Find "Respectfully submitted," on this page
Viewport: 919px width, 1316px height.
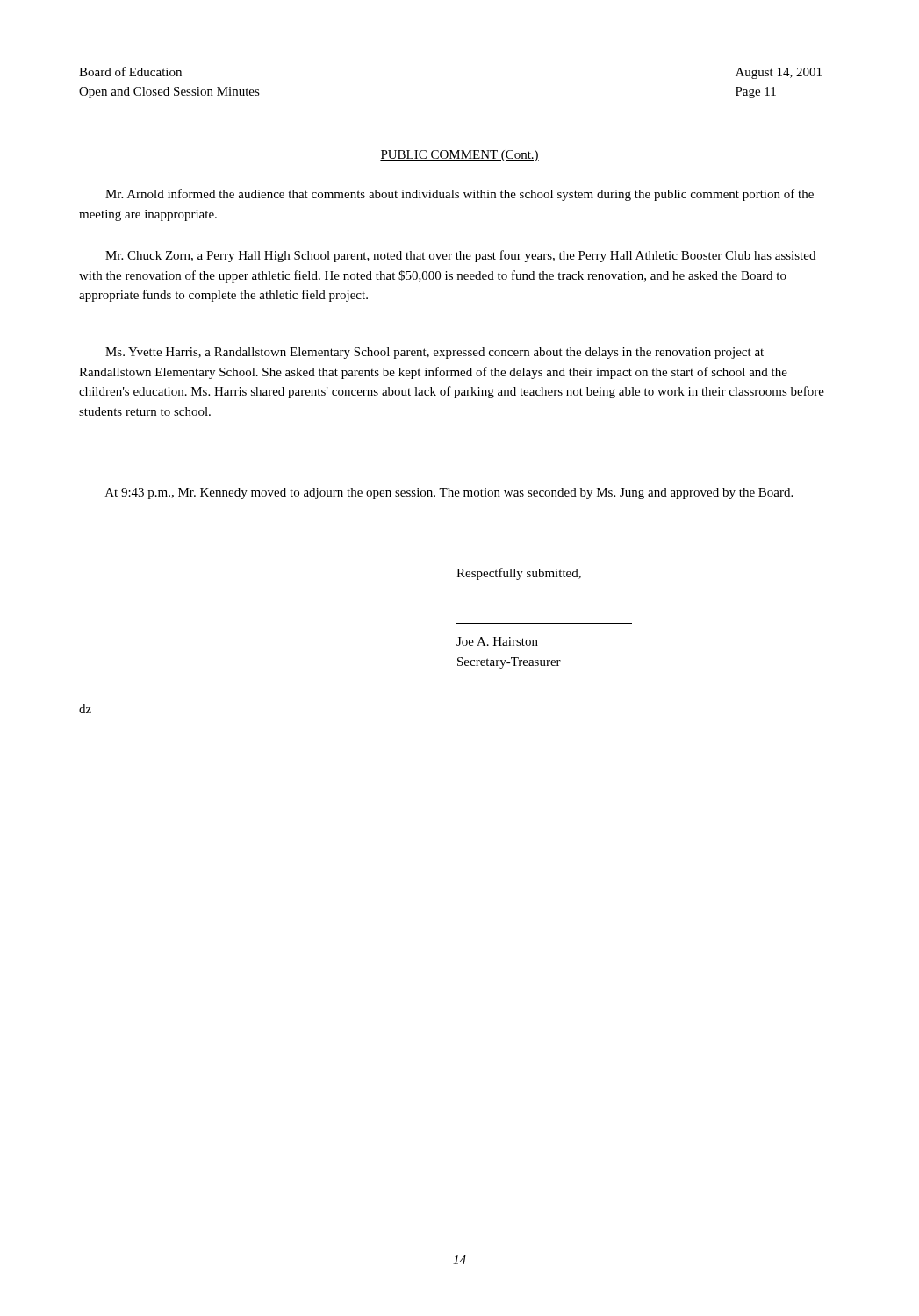(x=519, y=573)
